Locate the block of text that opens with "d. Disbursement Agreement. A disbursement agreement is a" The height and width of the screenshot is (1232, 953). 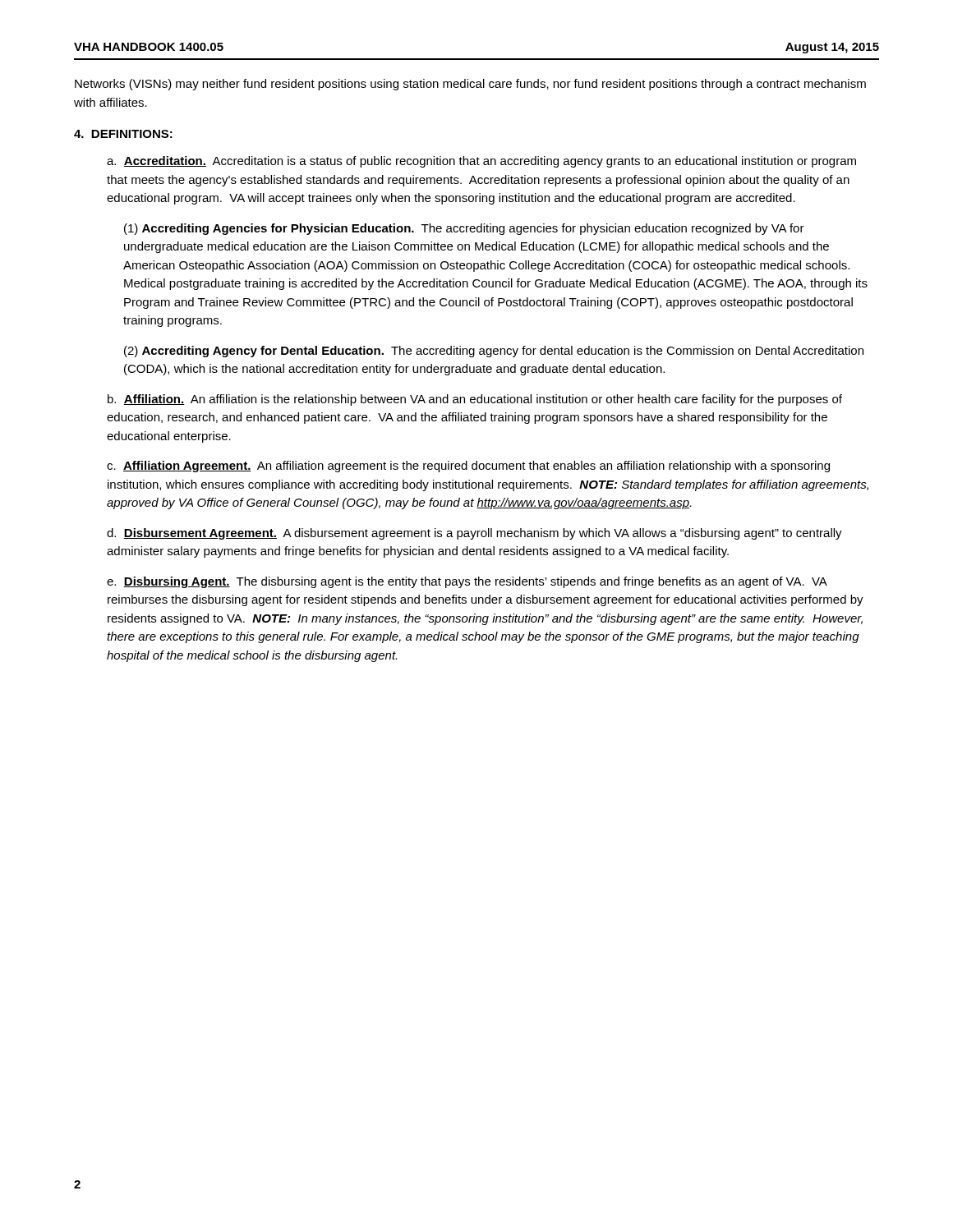click(x=474, y=541)
